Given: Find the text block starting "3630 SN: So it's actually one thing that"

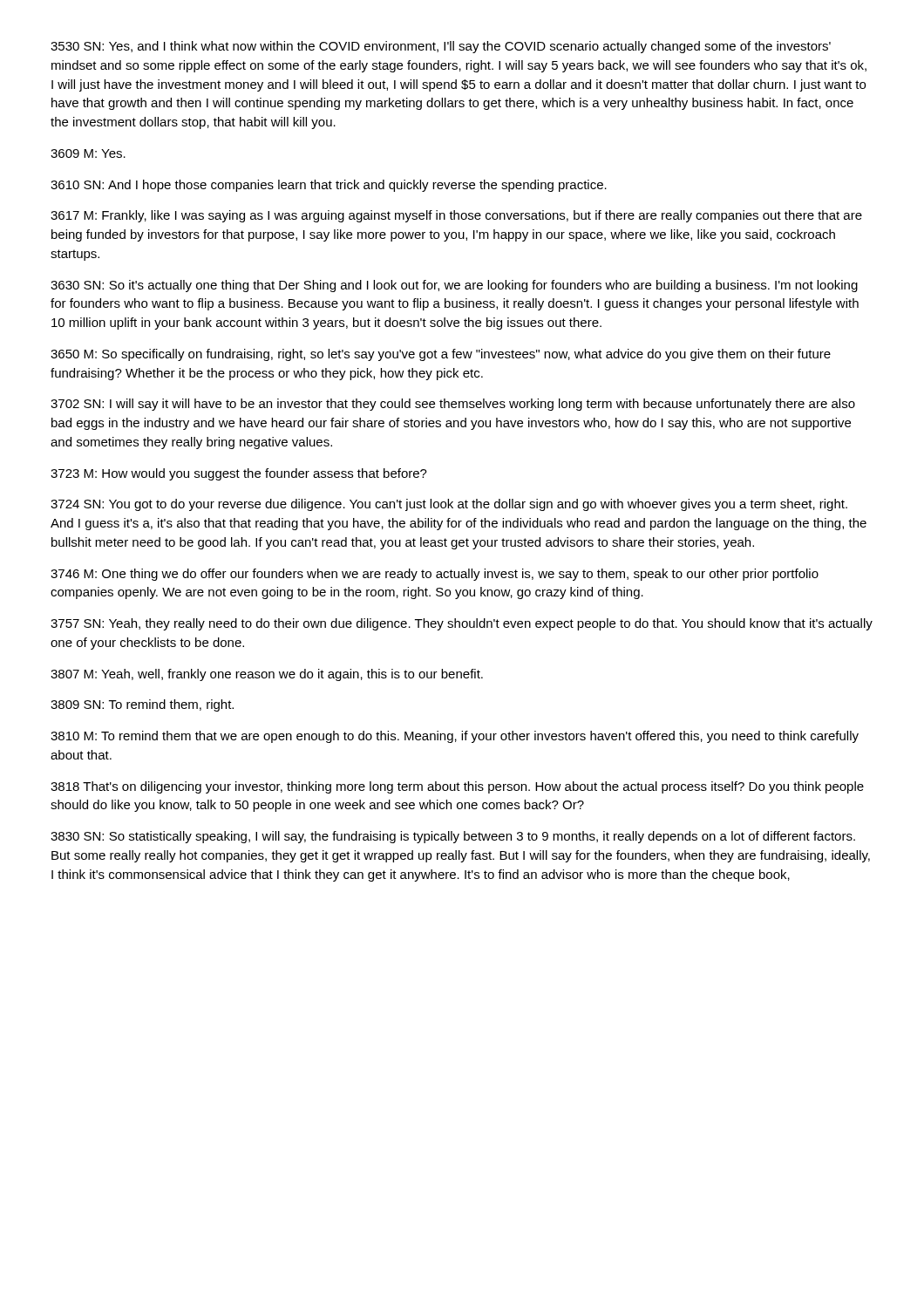Looking at the screenshot, I should coord(455,303).
